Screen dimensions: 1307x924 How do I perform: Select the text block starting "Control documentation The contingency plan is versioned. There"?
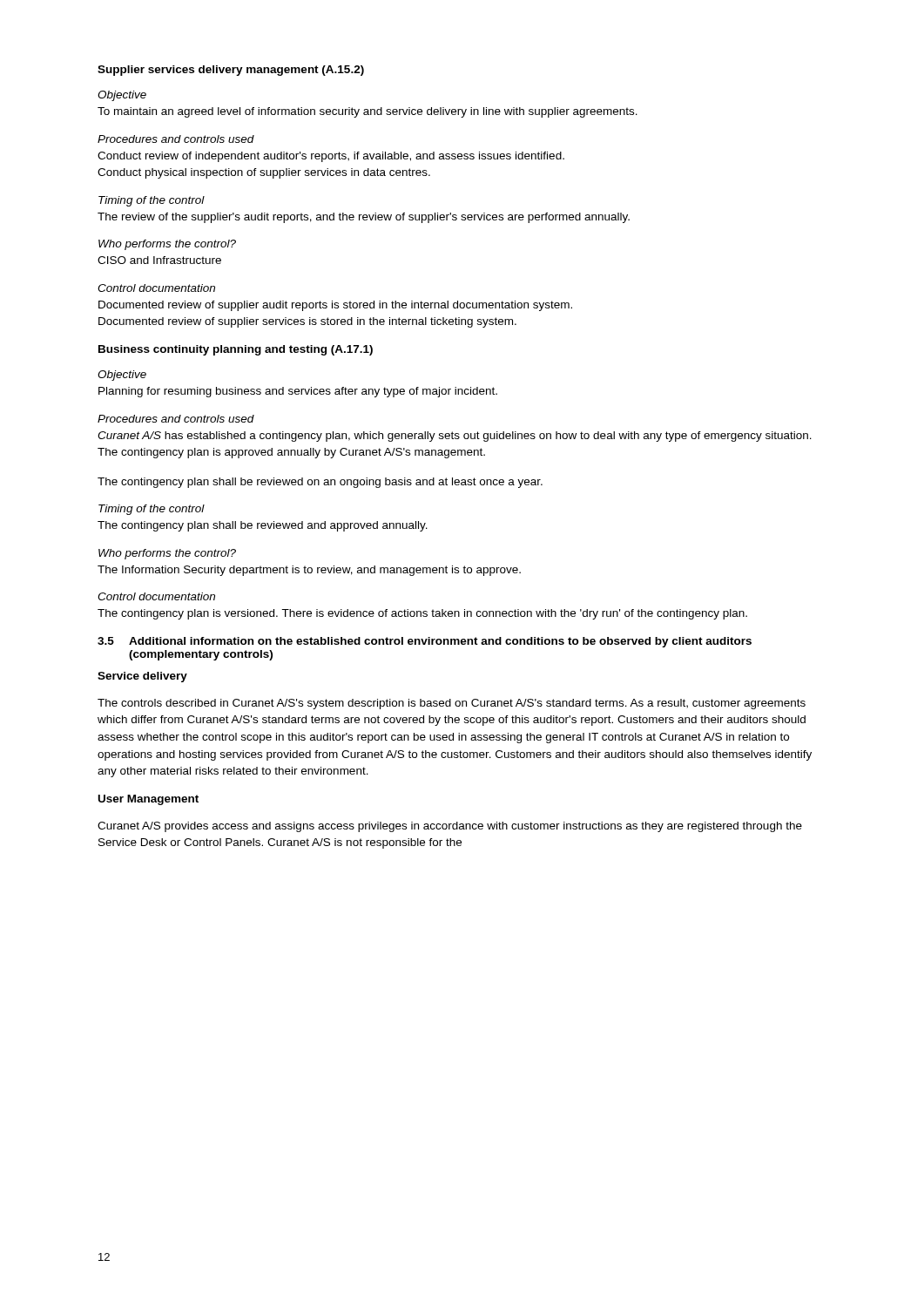pos(462,606)
